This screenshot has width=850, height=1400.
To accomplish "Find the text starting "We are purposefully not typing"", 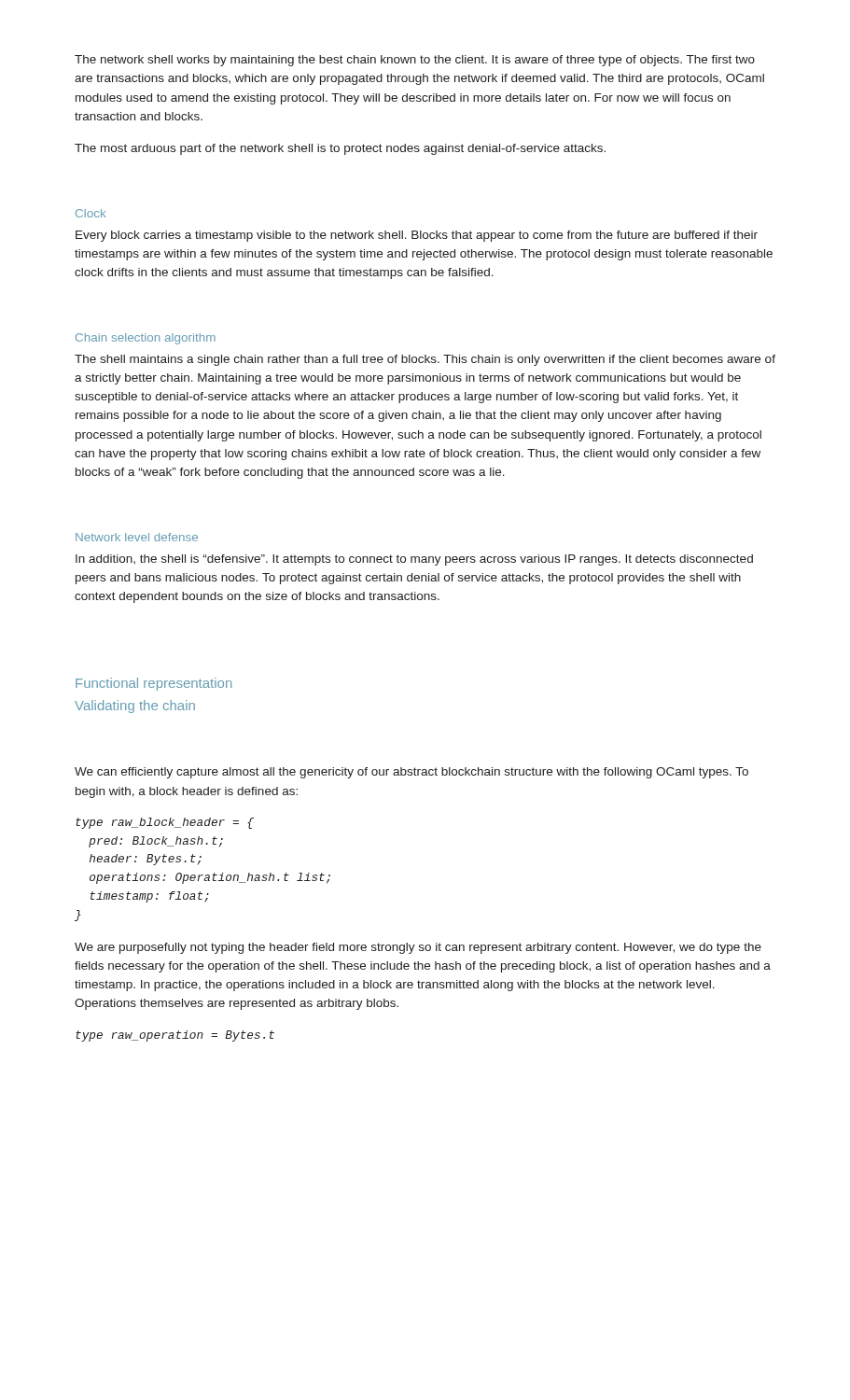I will coord(423,975).
